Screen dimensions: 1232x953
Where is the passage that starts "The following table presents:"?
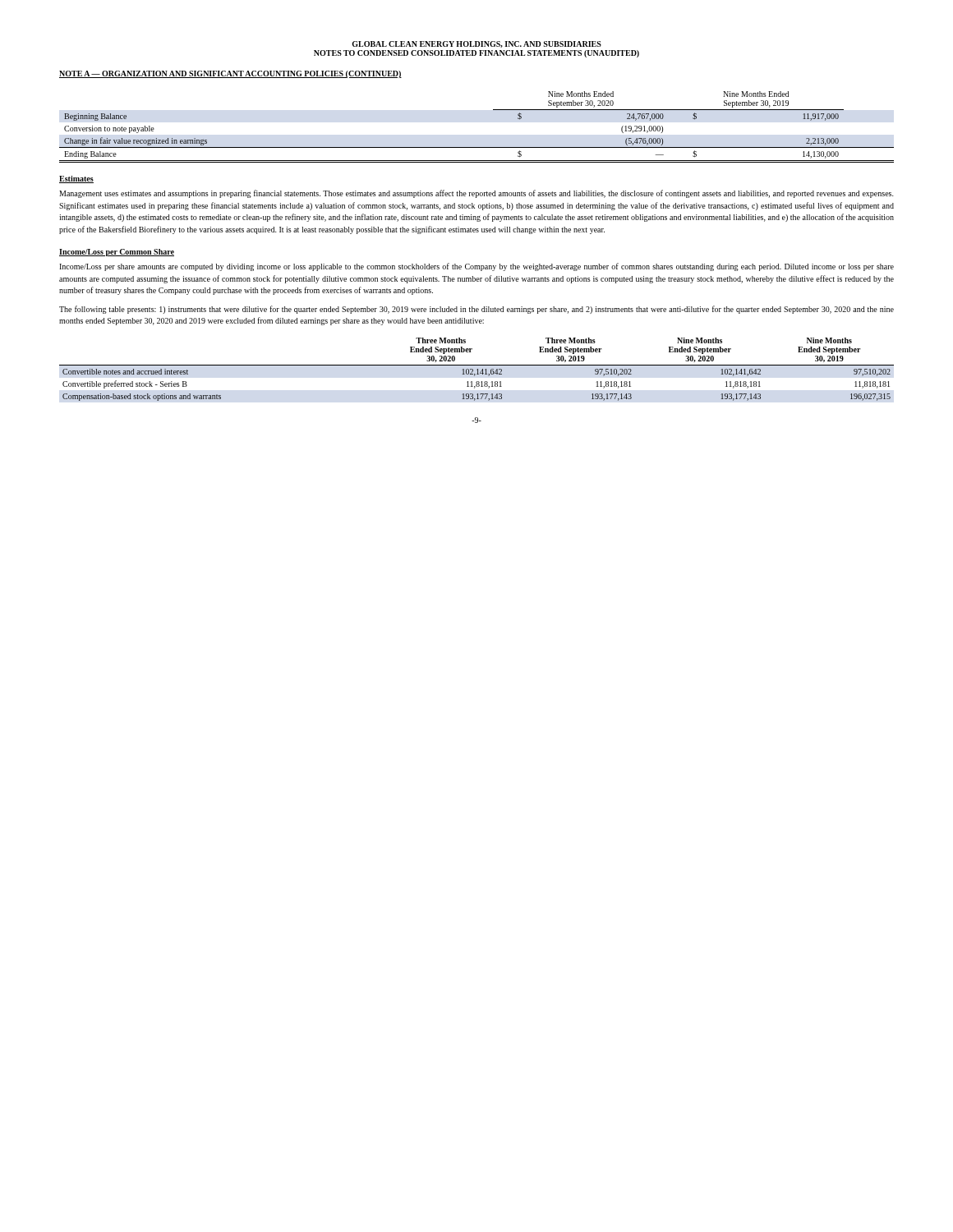coord(476,315)
